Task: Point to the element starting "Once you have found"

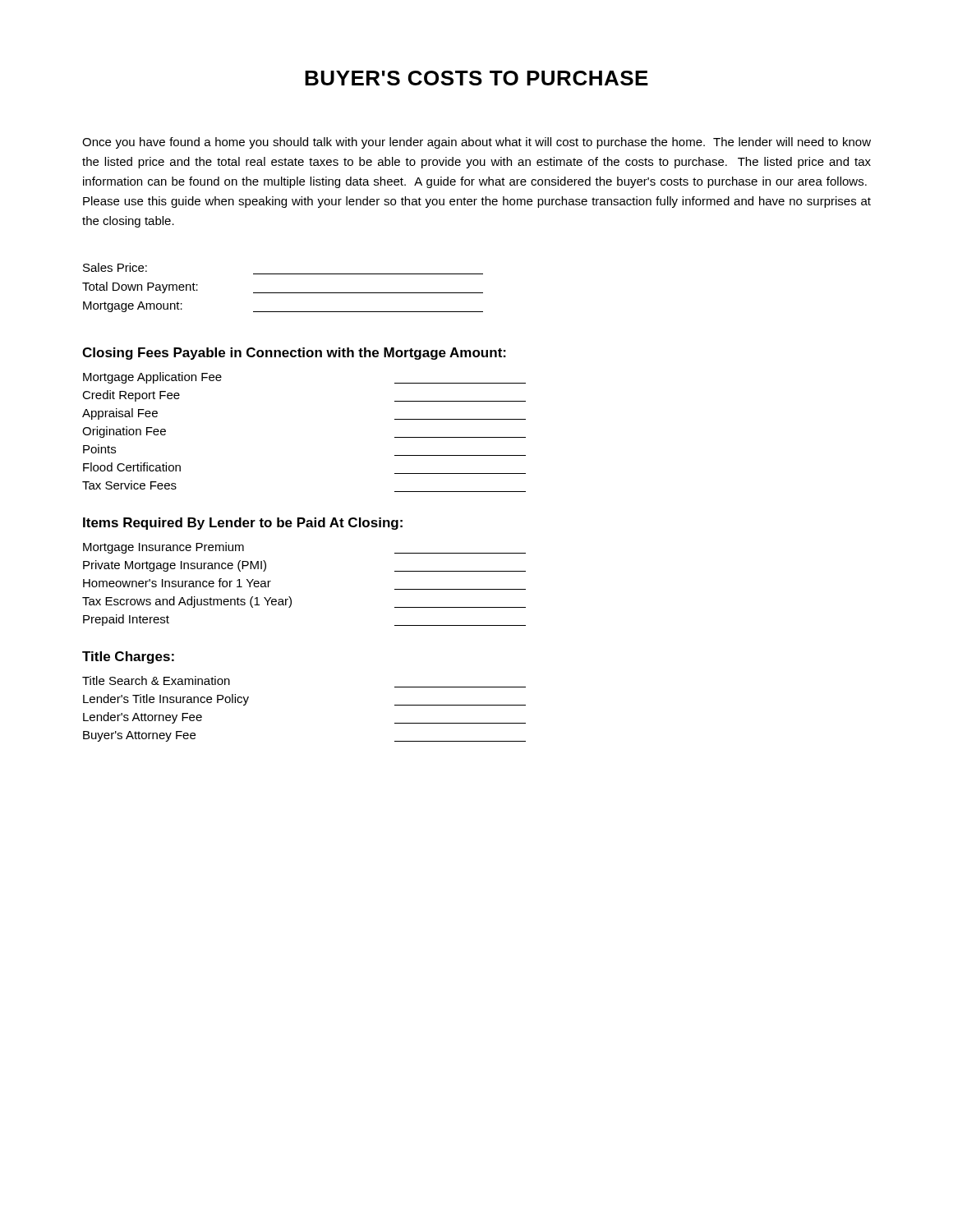Action: point(476,181)
